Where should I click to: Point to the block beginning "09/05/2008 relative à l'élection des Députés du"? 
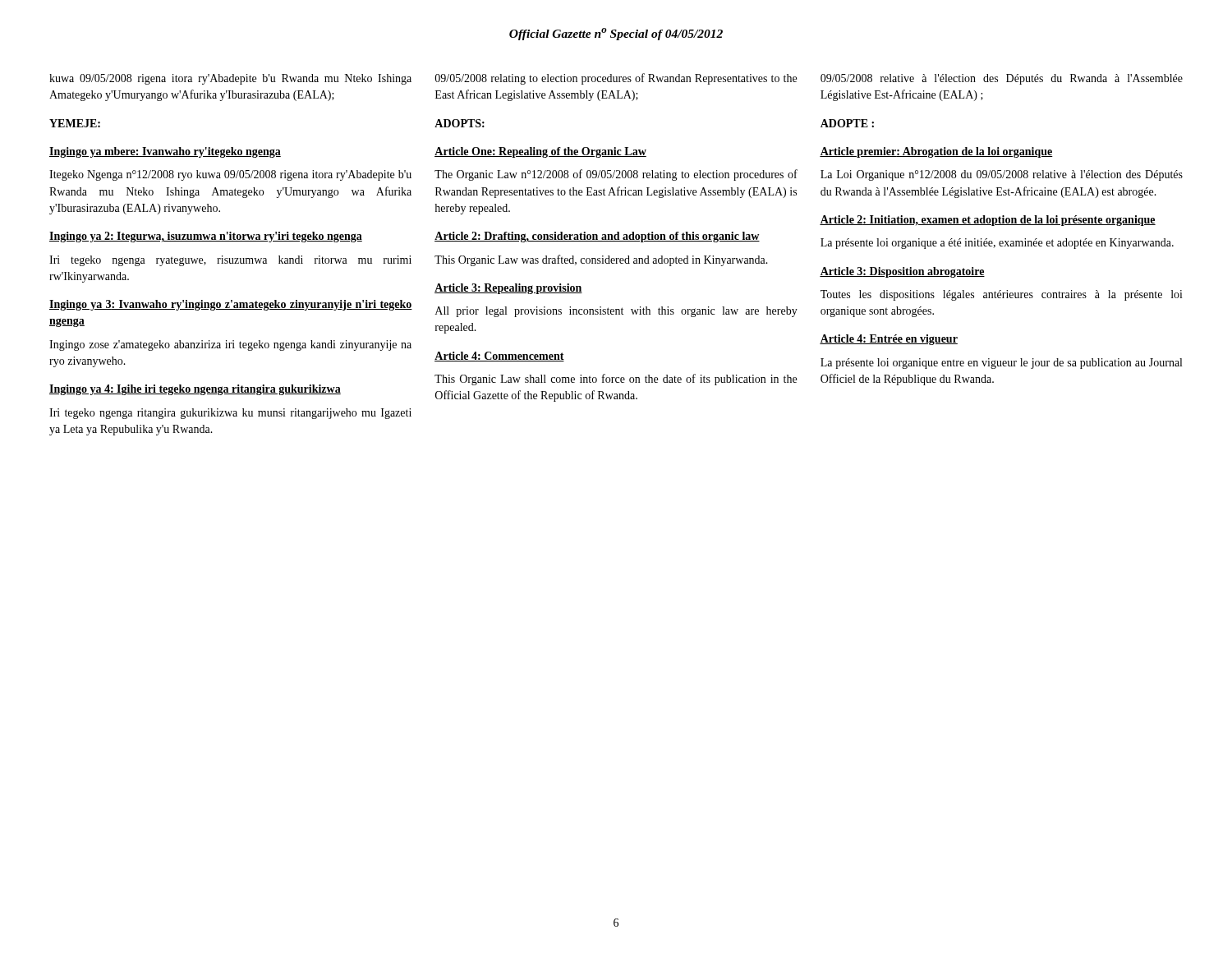[1001, 87]
